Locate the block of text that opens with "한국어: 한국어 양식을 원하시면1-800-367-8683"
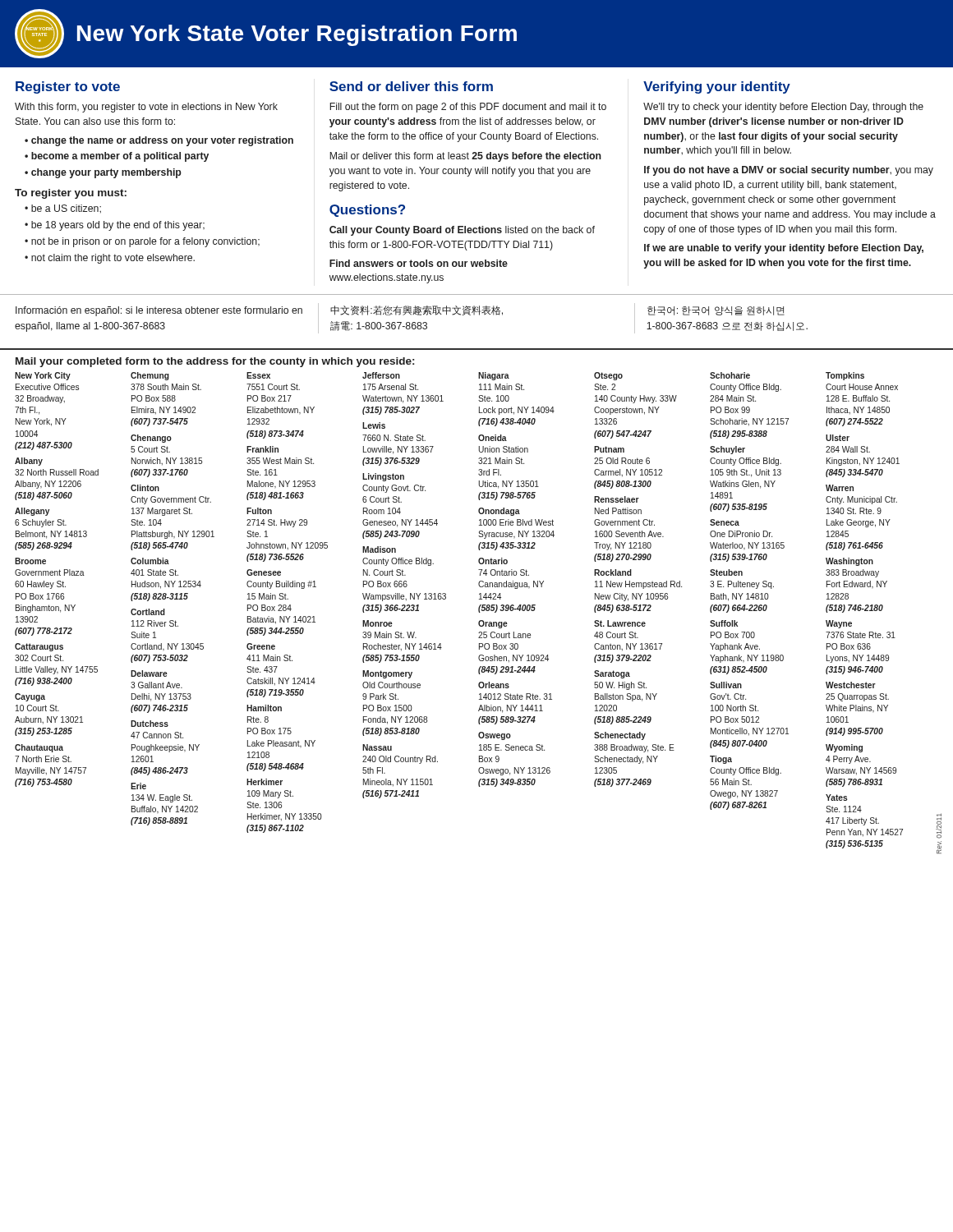Image resolution: width=953 pixels, height=1232 pixels. 727,318
